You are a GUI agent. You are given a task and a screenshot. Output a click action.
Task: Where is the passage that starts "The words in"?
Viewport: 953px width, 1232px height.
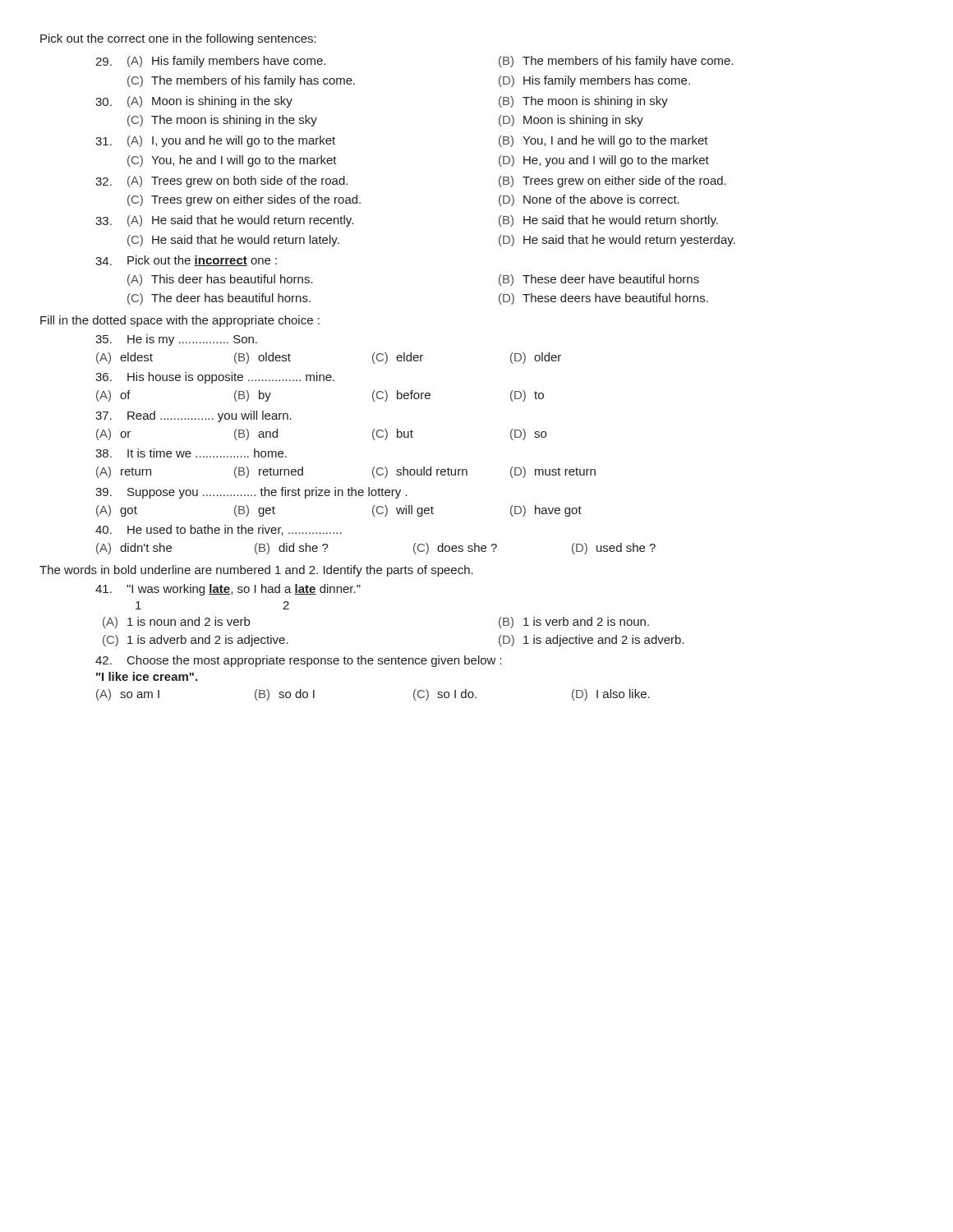pyautogui.click(x=257, y=569)
